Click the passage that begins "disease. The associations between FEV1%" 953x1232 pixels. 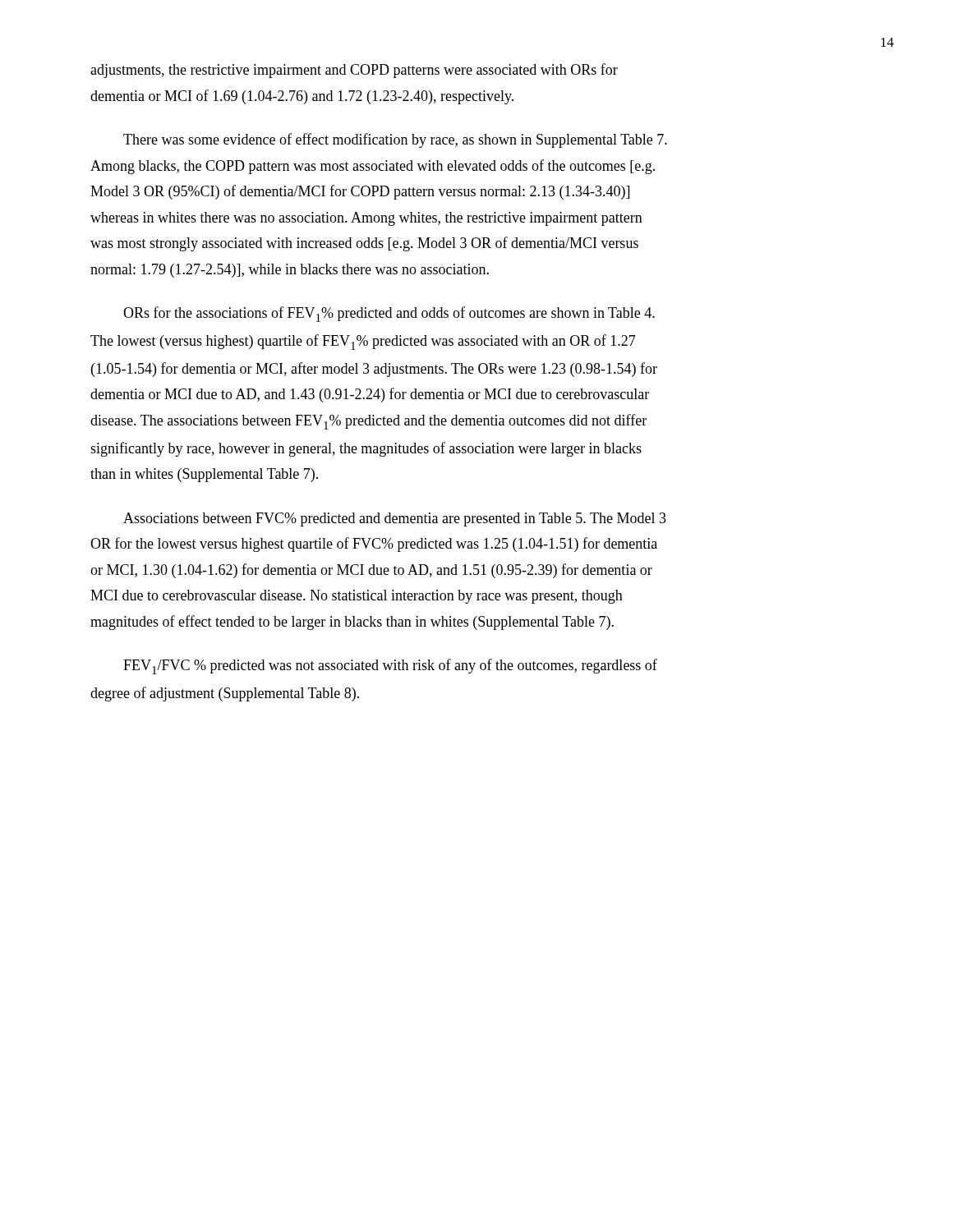[369, 422]
